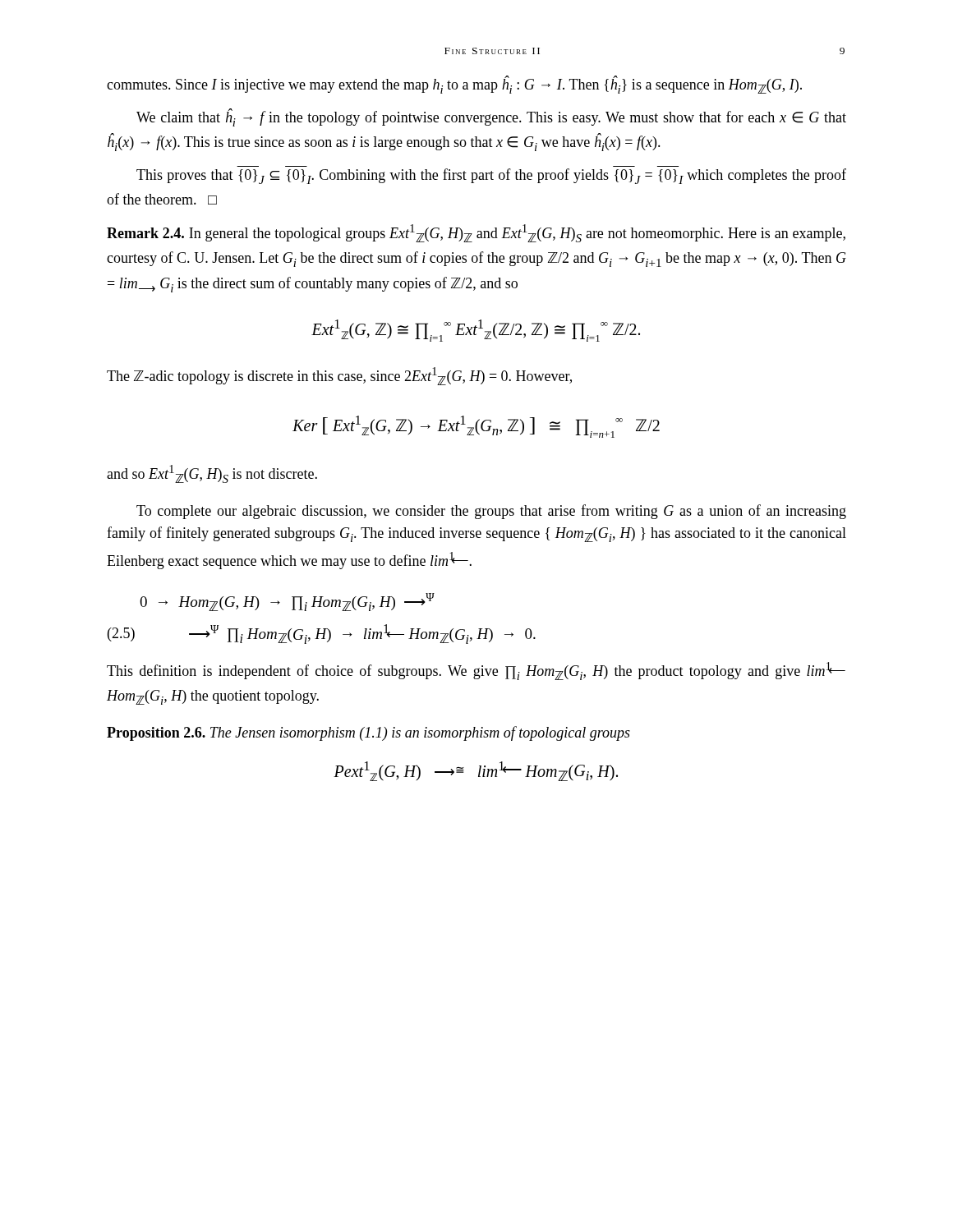Where does it say "and so Ext1ℤ(G, H)S is not discrete."?

[x=212, y=474]
